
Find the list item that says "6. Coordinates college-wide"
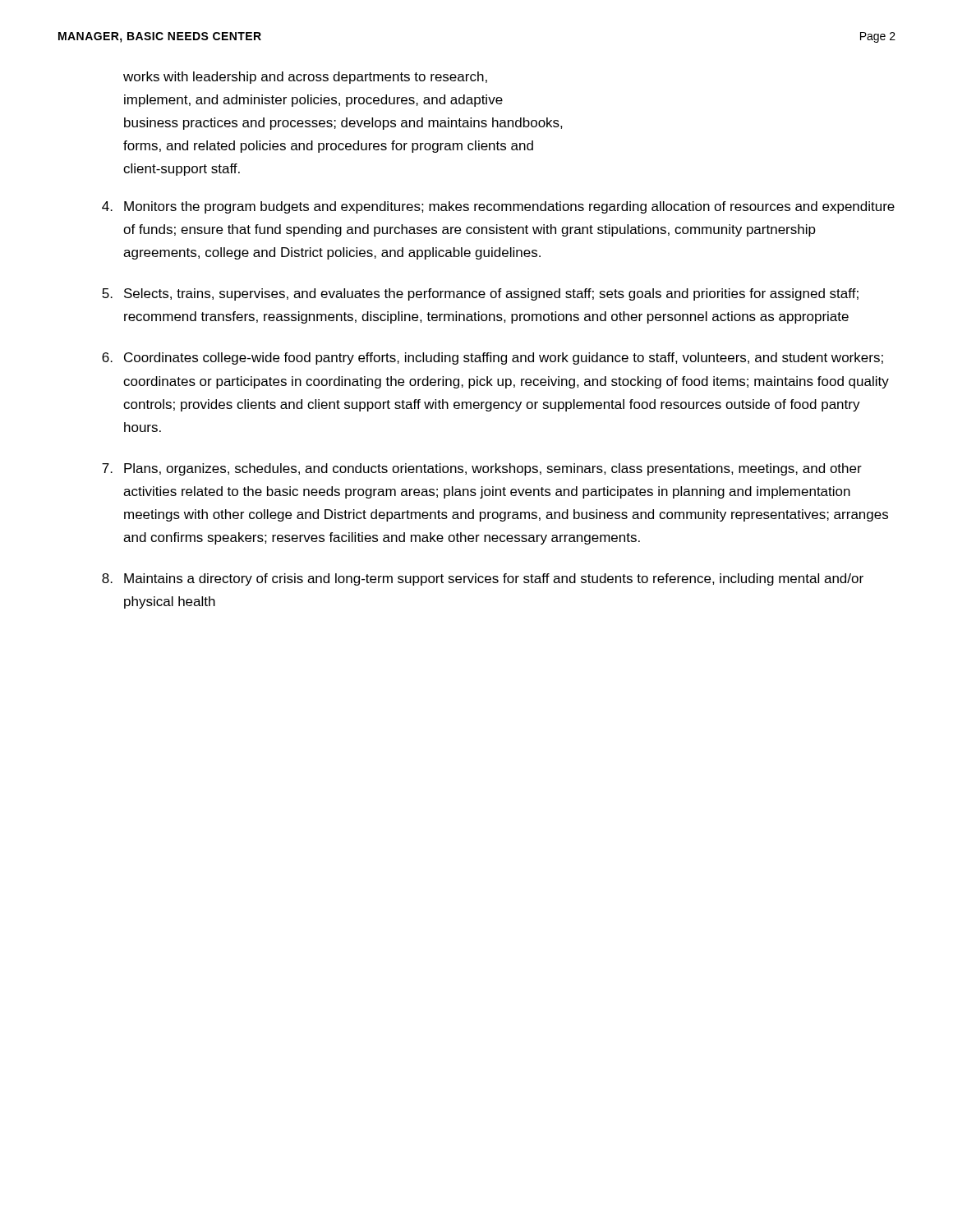pyautogui.click(x=476, y=393)
